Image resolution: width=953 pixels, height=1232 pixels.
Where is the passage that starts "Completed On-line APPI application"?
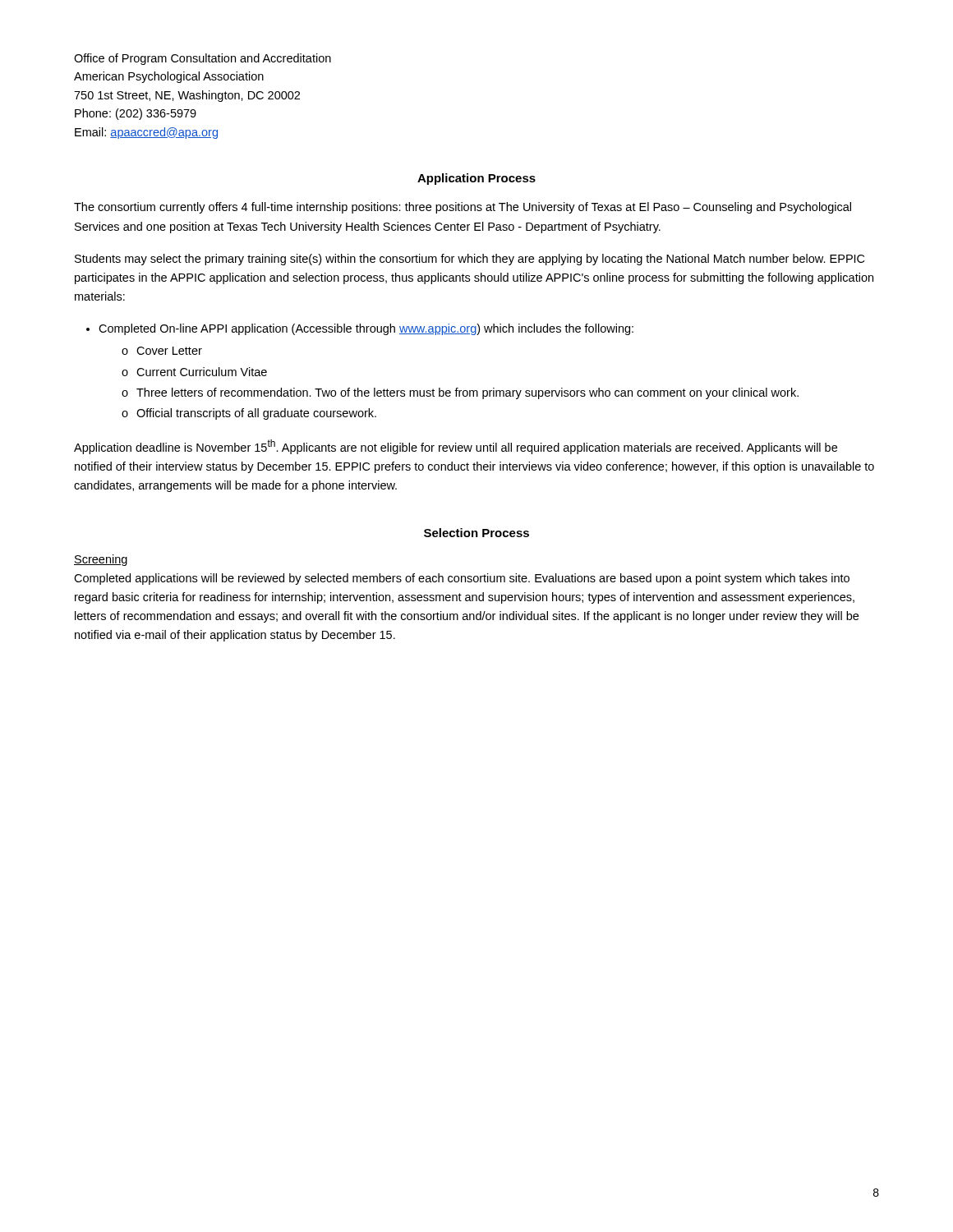[366, 329]
